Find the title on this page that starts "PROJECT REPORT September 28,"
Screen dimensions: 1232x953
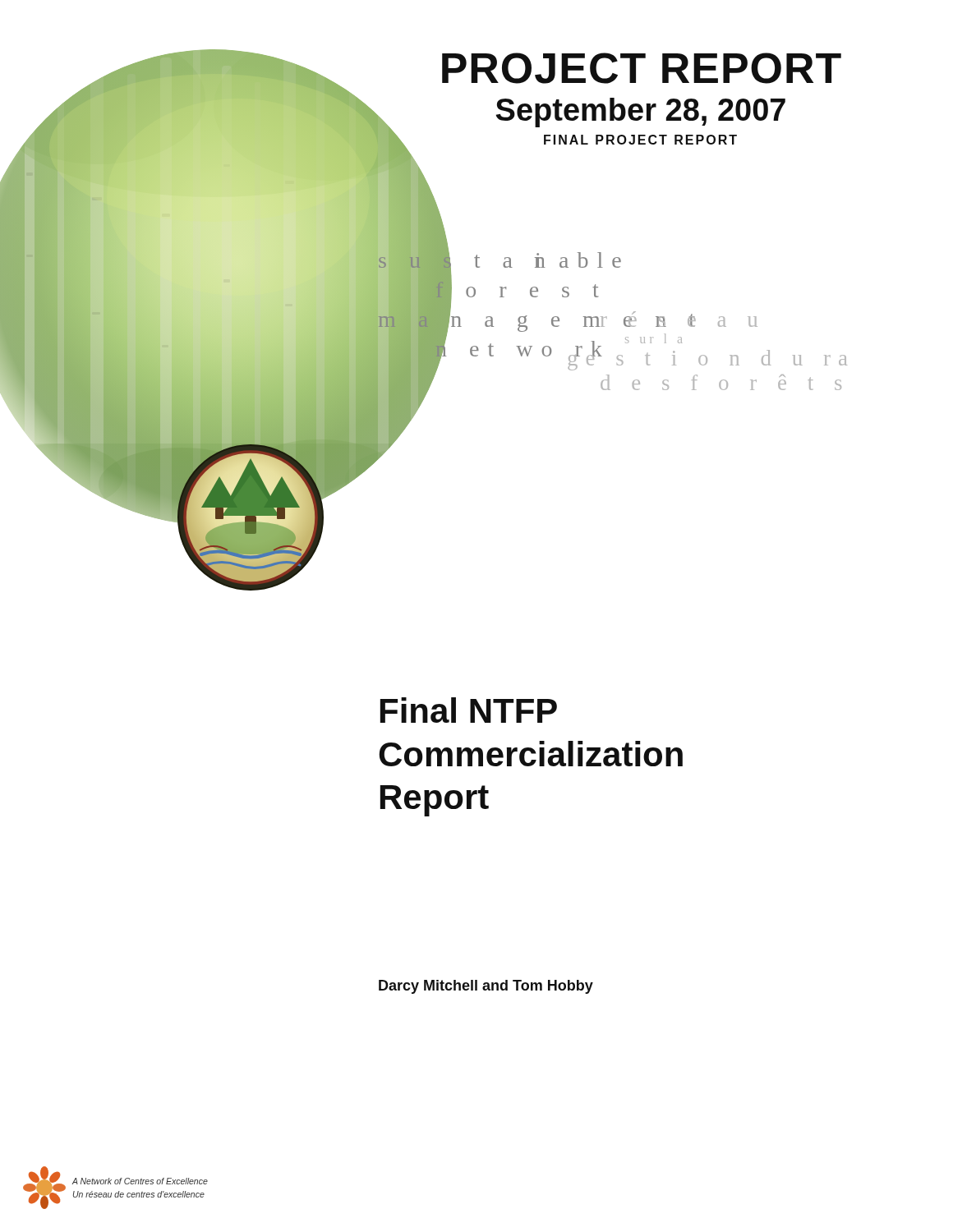(641, 96)
